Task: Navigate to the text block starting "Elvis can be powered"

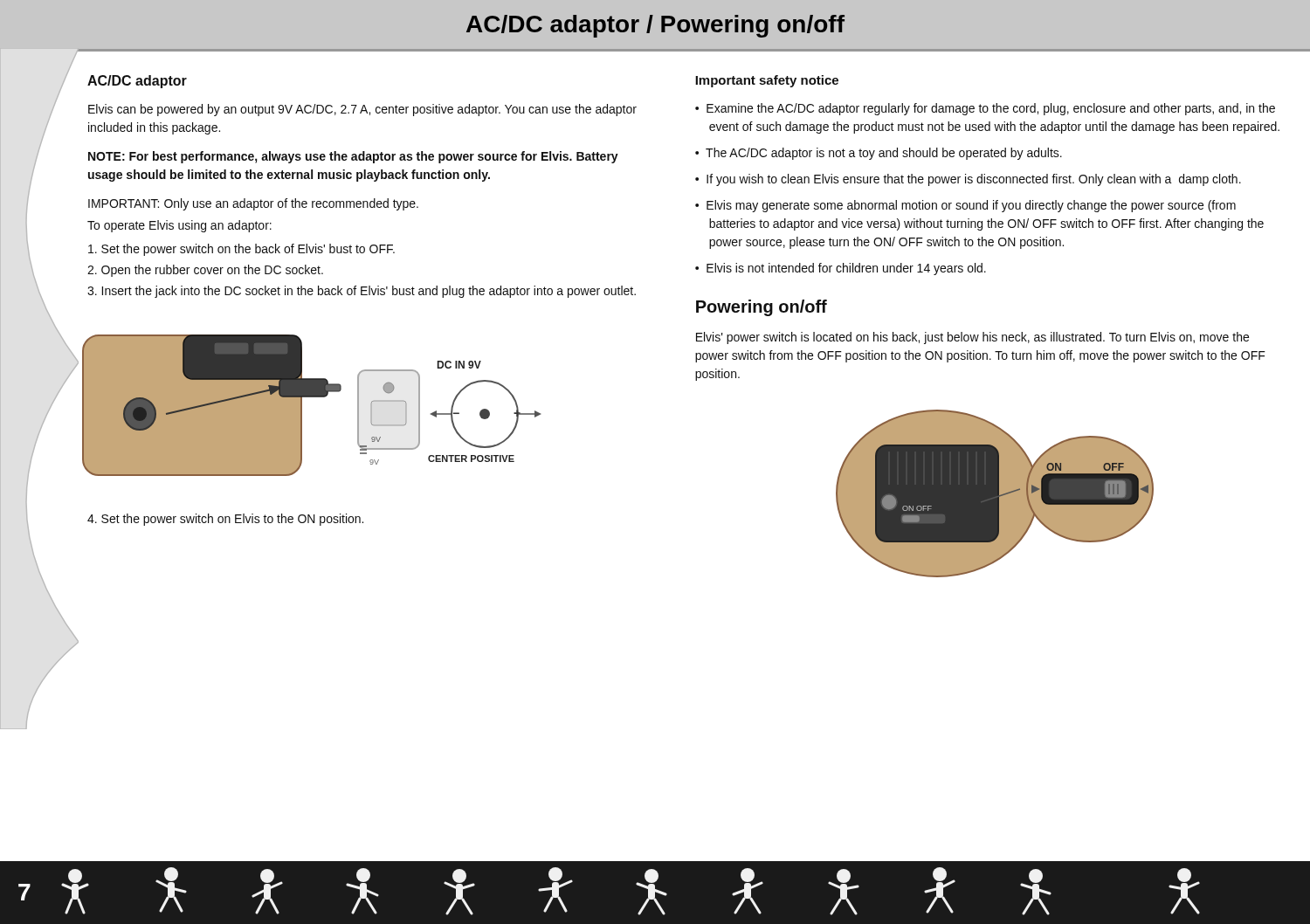Action: [x=362, y=118]
